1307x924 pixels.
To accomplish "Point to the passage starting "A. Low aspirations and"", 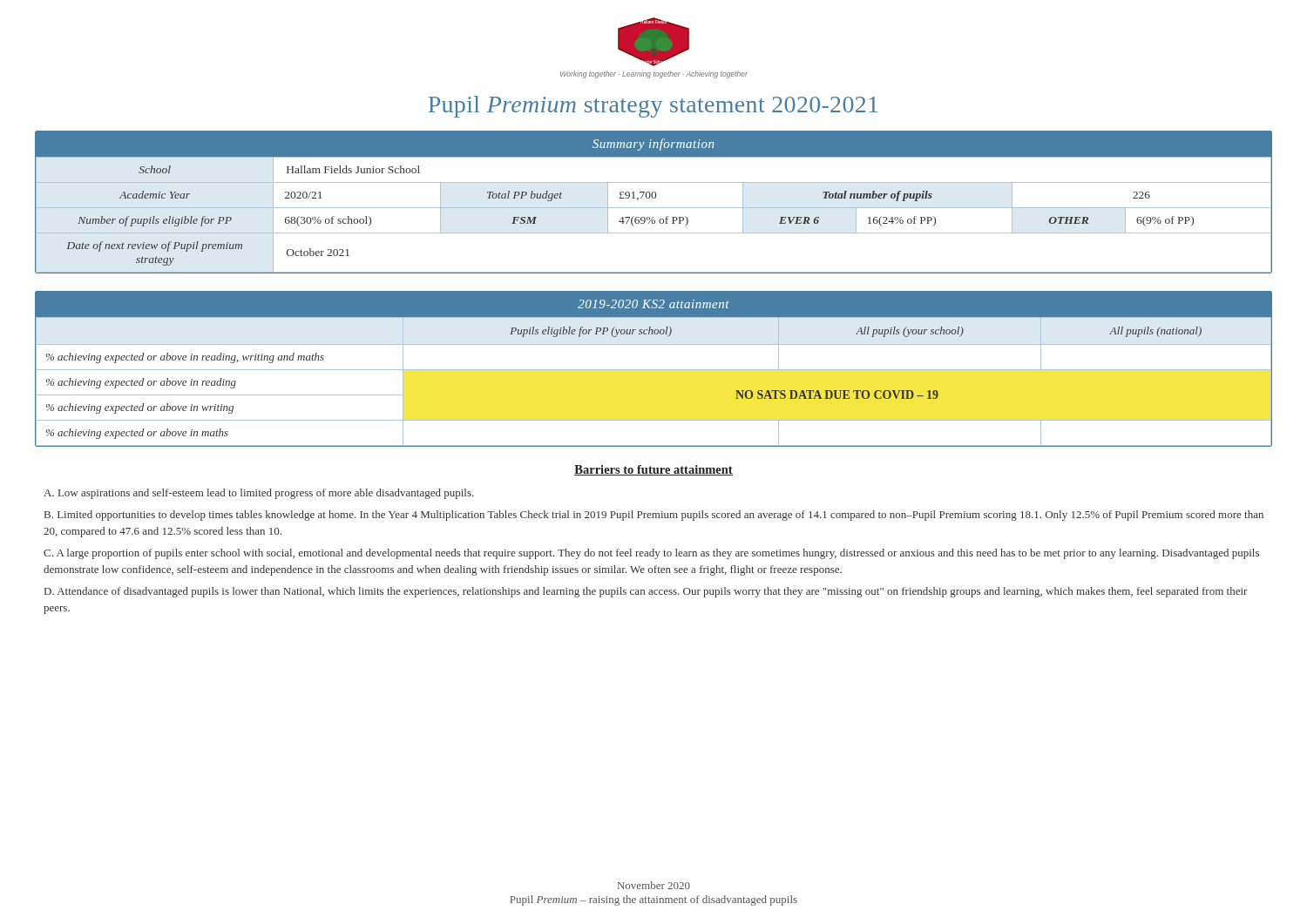I will pyautogui.click(x=259, y=492).
